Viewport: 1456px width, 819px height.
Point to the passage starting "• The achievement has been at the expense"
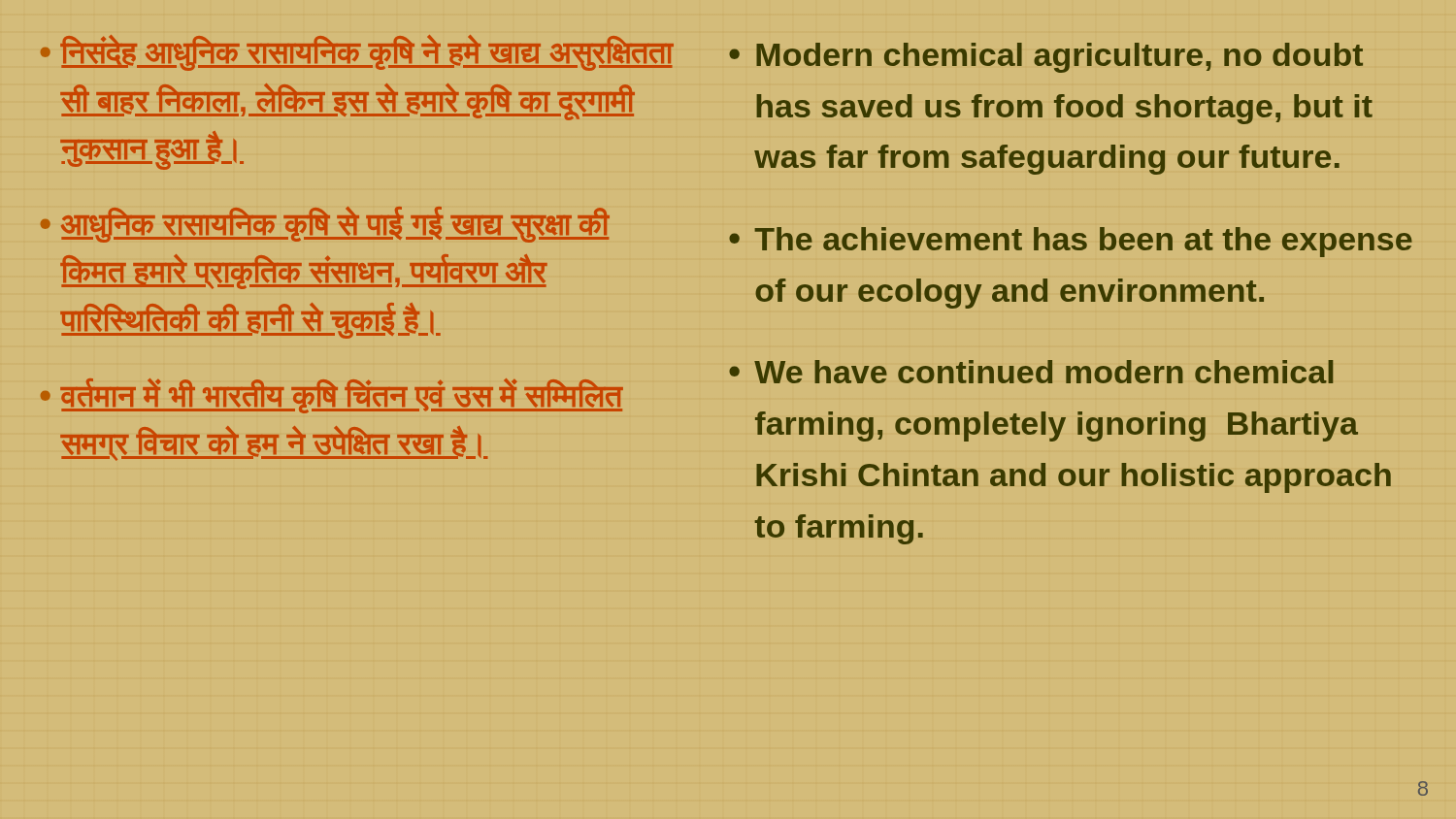(1077, 265)
